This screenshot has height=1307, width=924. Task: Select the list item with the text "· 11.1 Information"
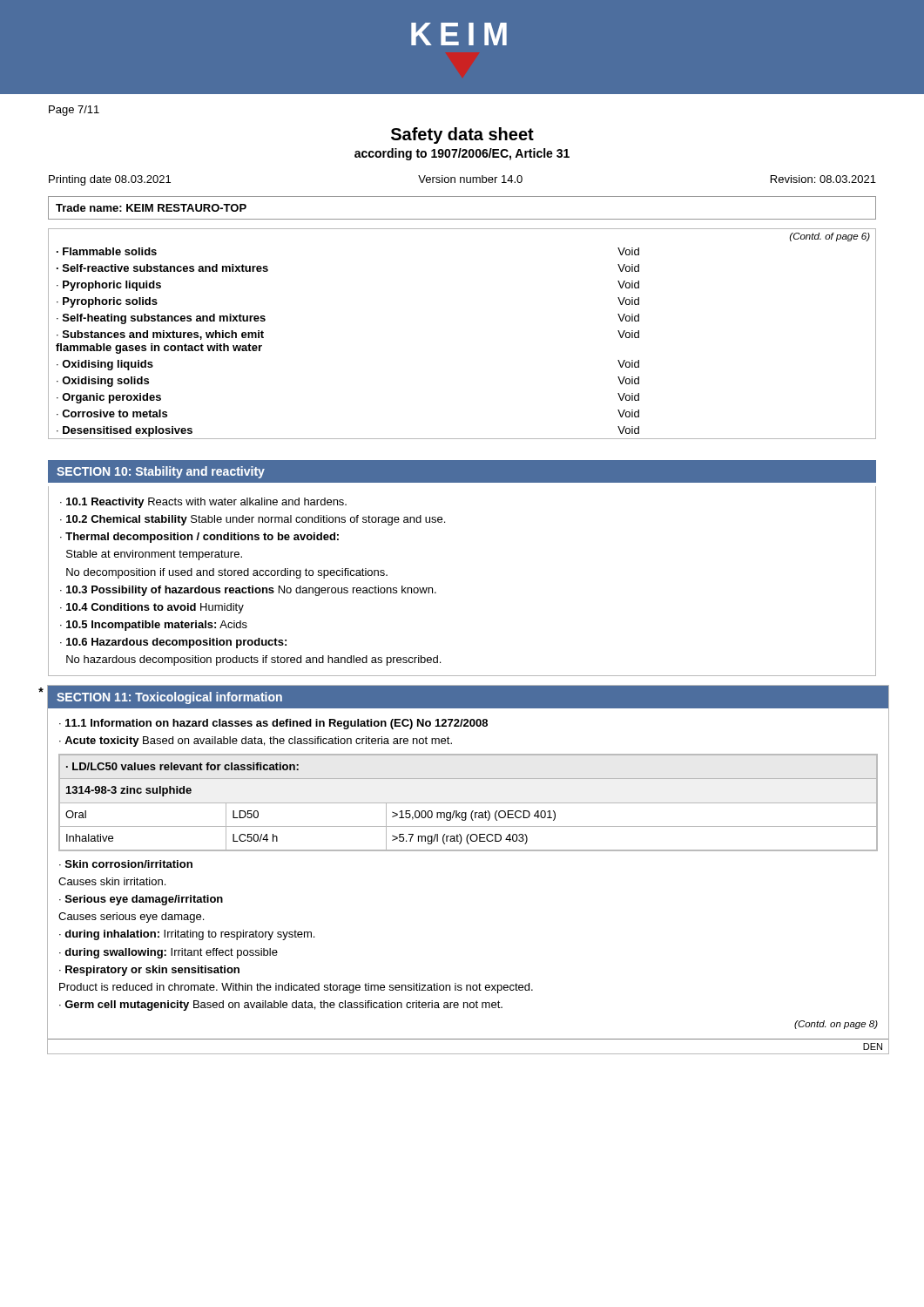click(273, 723)
